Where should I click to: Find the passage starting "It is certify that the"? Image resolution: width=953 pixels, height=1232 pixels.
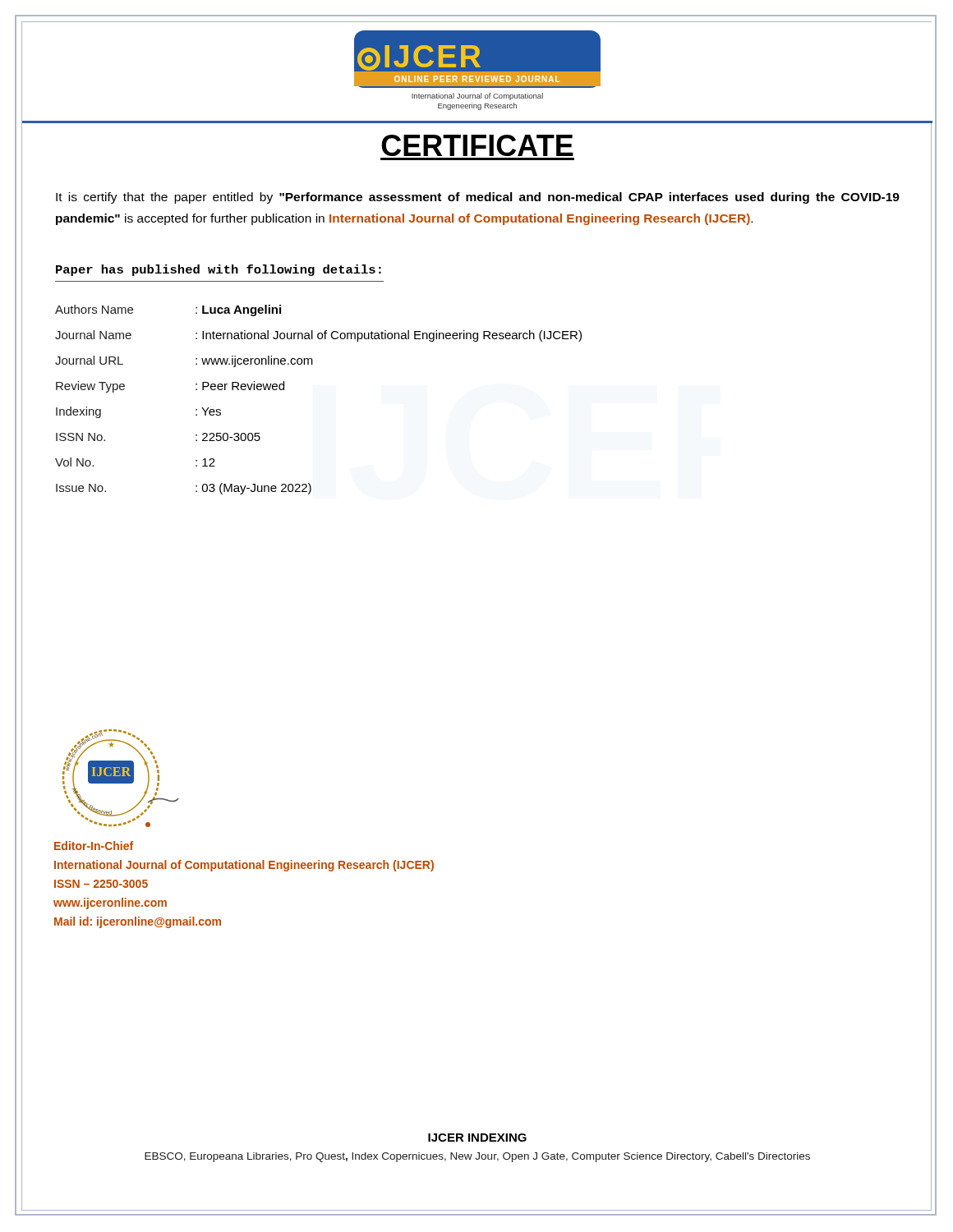point(477,208)
